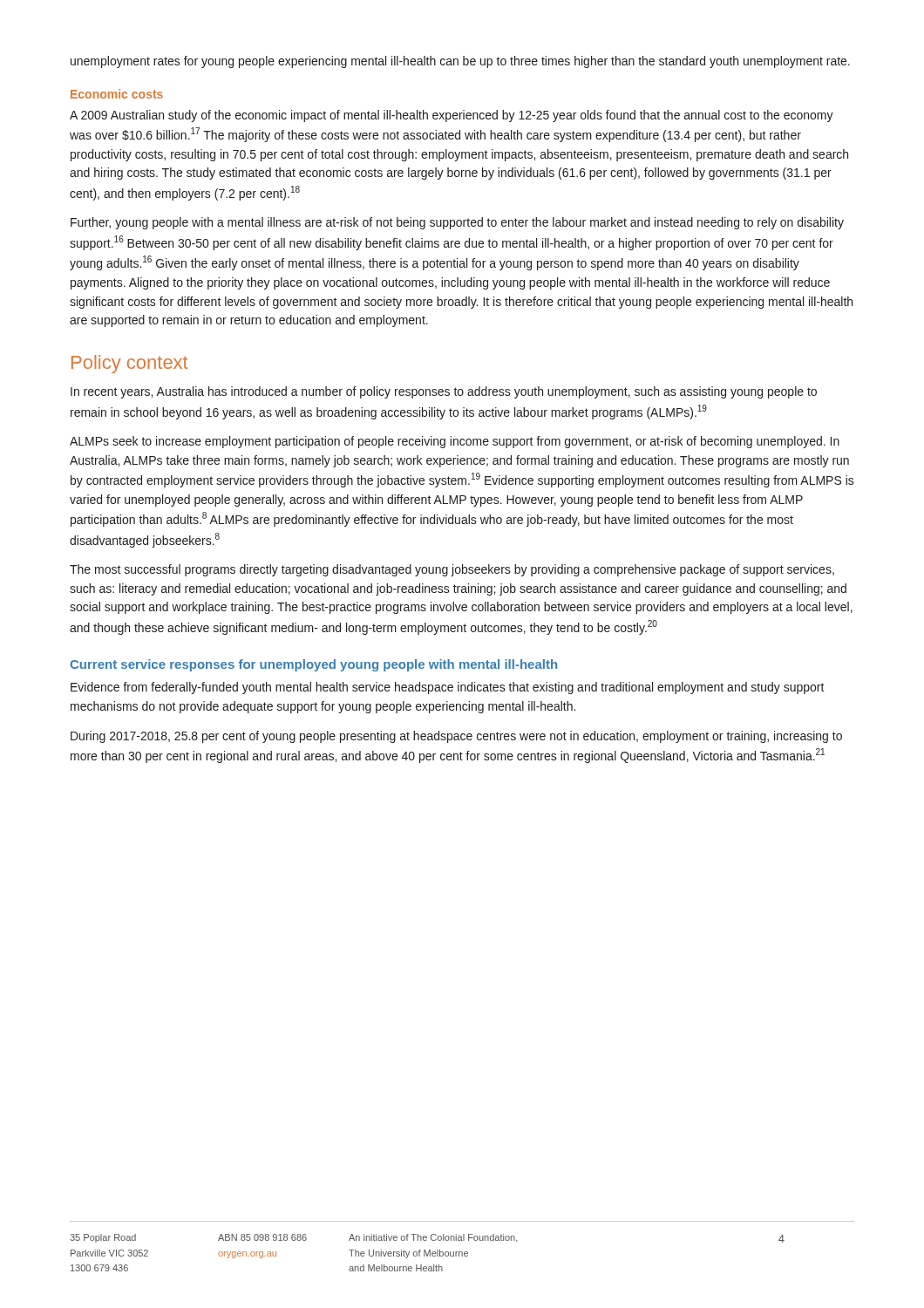Find the element starting "Current service responses for unemployed young people with"

(314, 664)
